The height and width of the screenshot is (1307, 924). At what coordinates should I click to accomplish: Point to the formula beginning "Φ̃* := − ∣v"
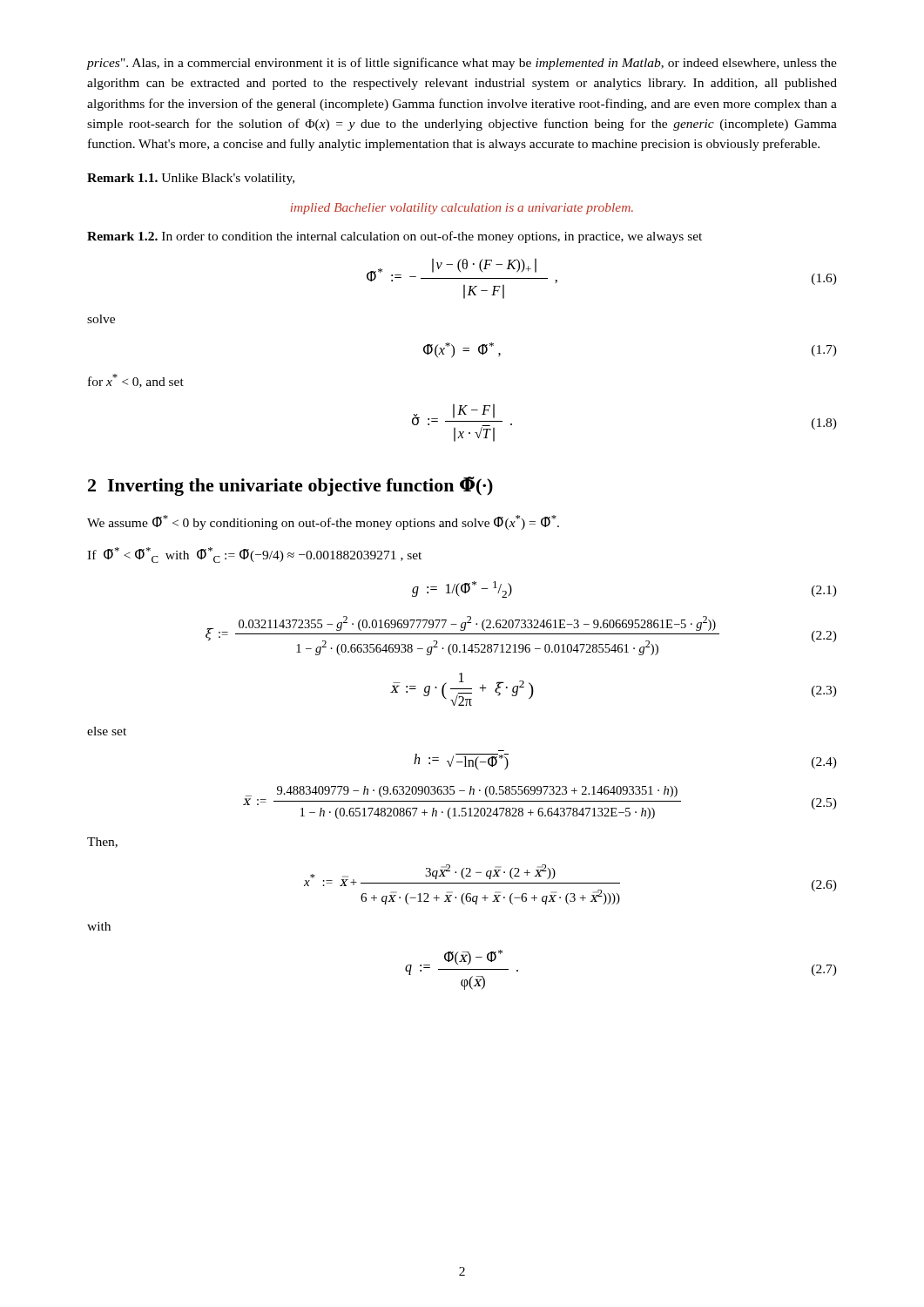462,278
